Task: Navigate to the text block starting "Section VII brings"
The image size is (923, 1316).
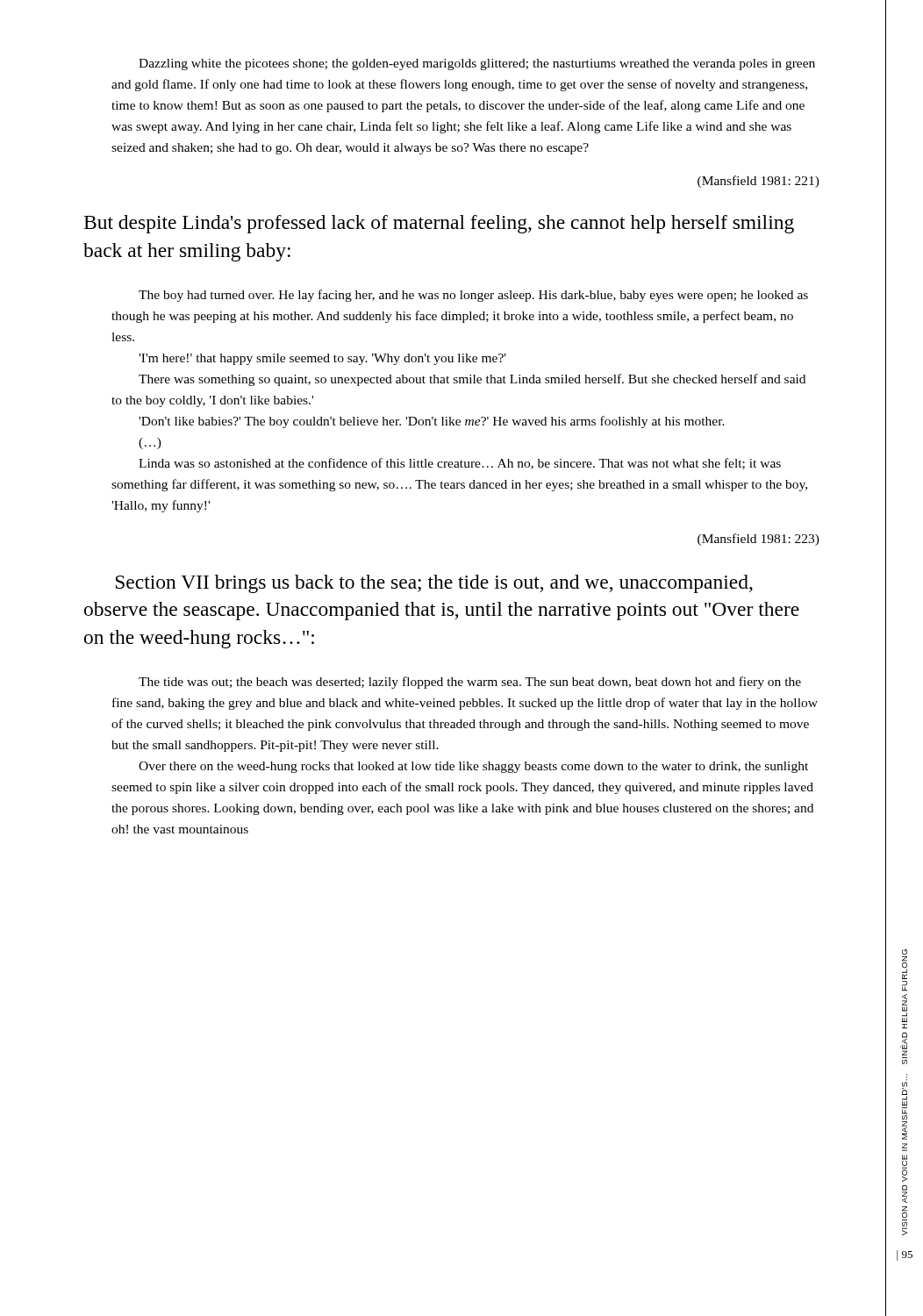Action: [x=441, y=609]
